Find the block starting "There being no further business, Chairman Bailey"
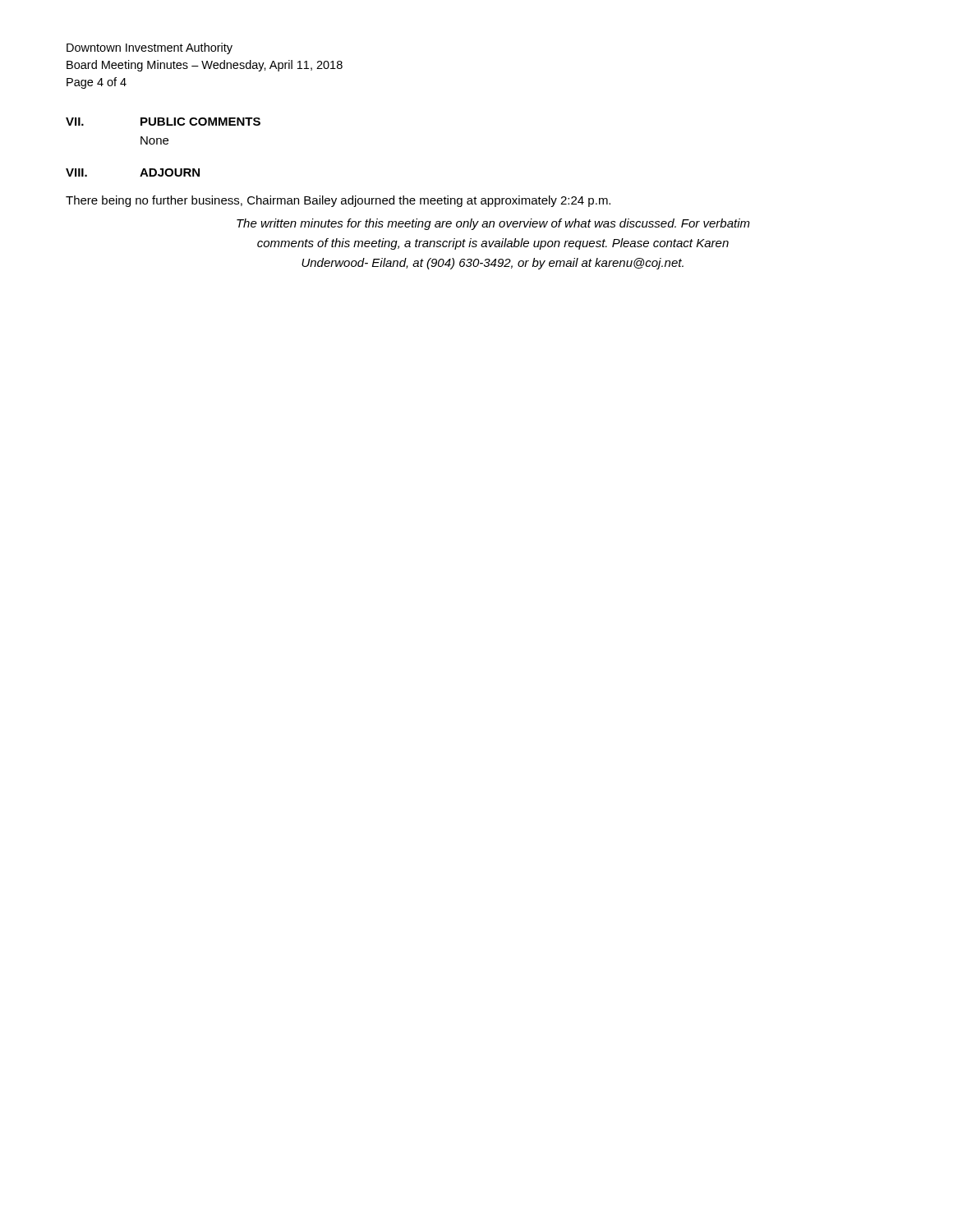The height and width of the screenshot is (1232, 953). [x=339, y=200]
